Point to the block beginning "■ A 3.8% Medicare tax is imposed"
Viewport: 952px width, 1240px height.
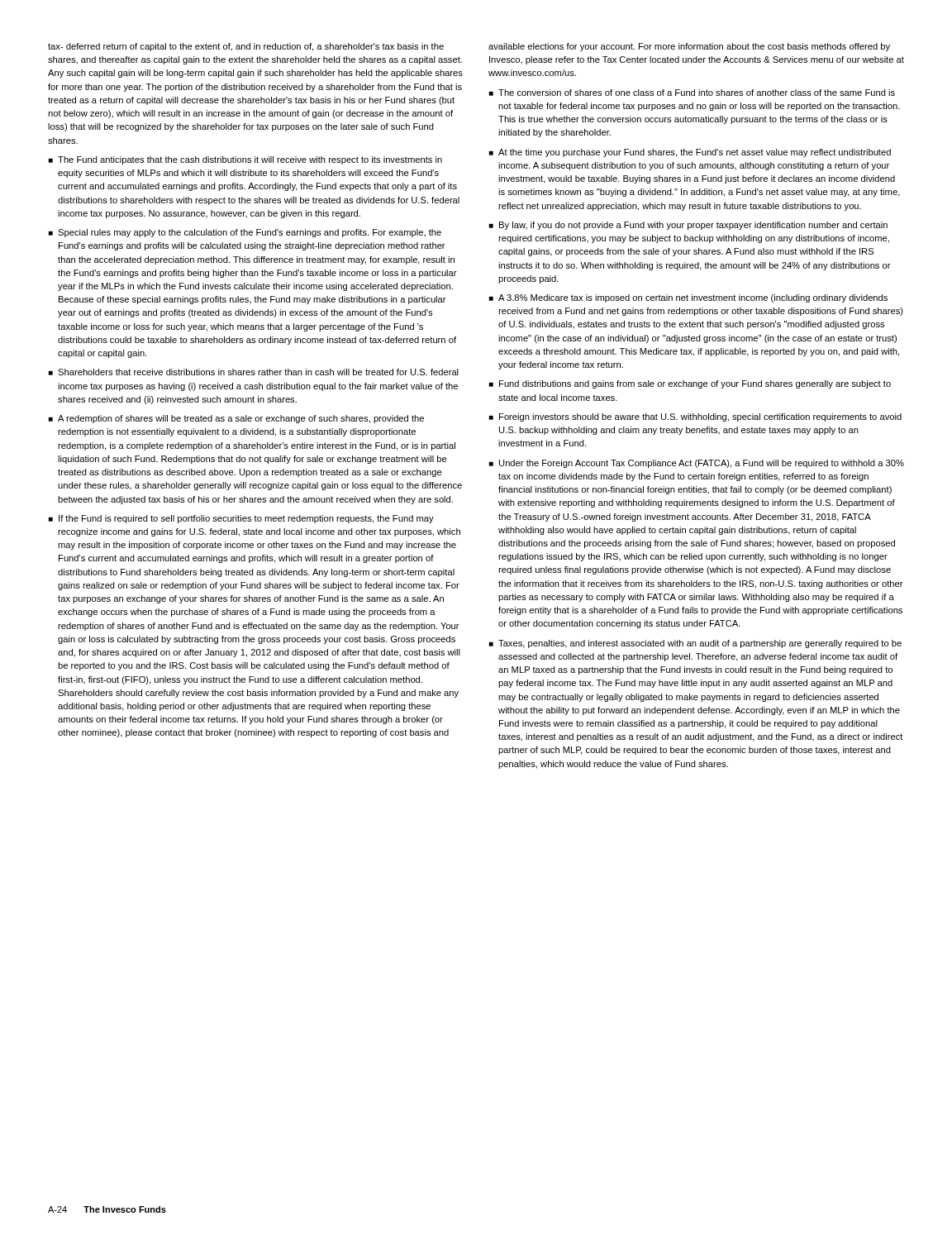click(x=696, y=331)
